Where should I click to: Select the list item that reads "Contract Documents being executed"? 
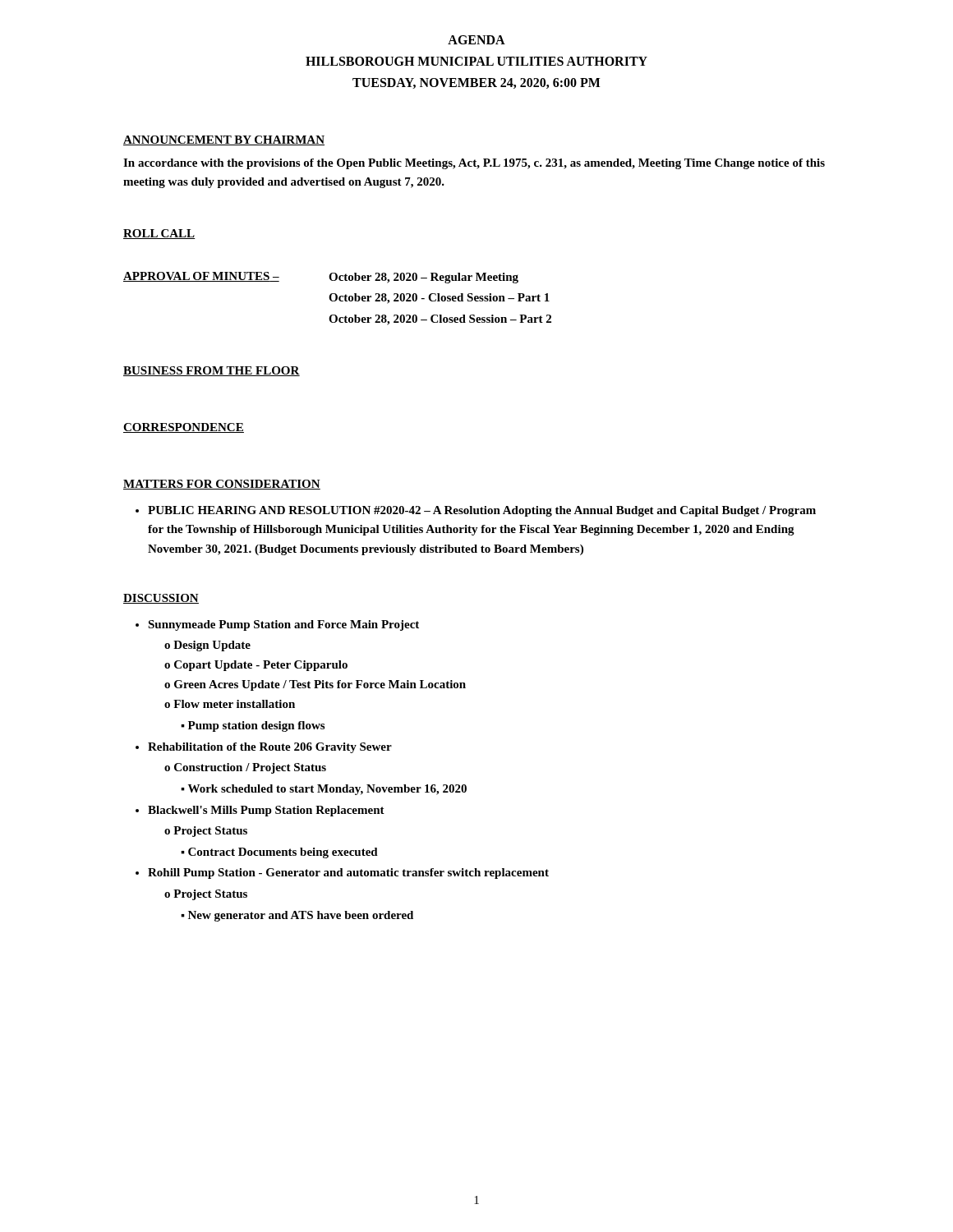click(283, 852)
